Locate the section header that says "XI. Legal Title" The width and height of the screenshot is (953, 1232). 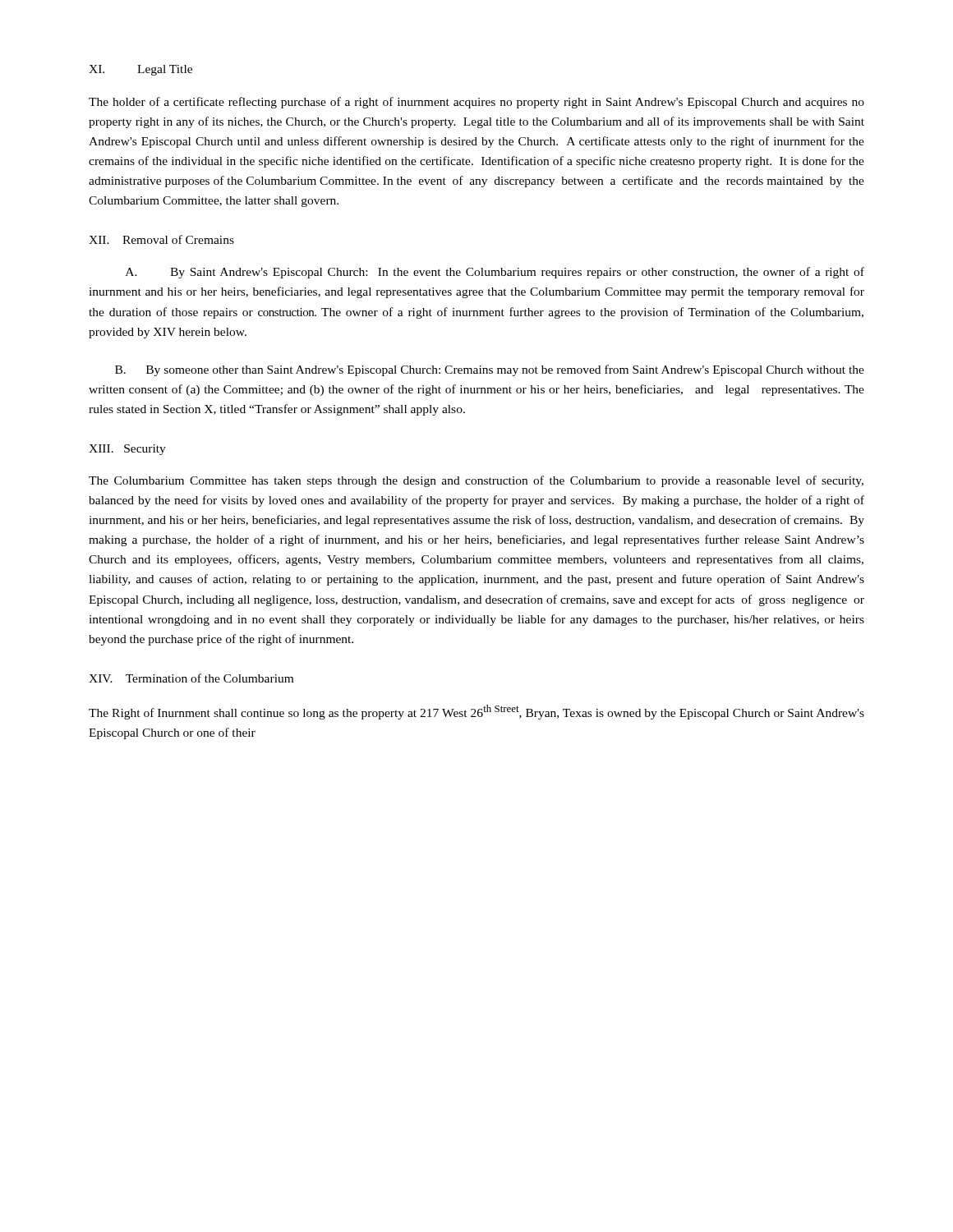tap(140, 70)
